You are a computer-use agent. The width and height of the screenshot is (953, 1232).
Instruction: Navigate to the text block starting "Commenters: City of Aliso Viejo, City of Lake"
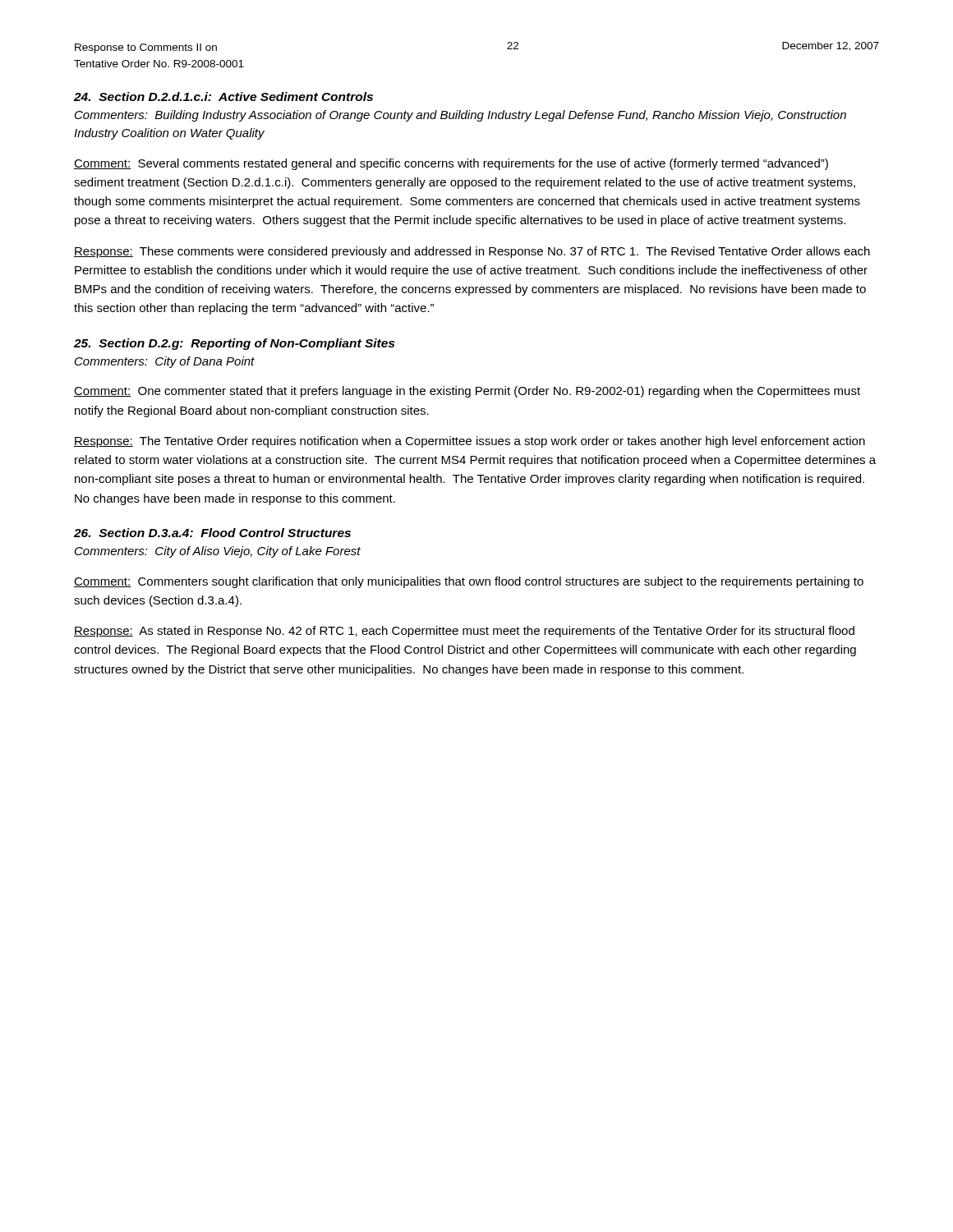pyautogui.click(x=217, y=551)
